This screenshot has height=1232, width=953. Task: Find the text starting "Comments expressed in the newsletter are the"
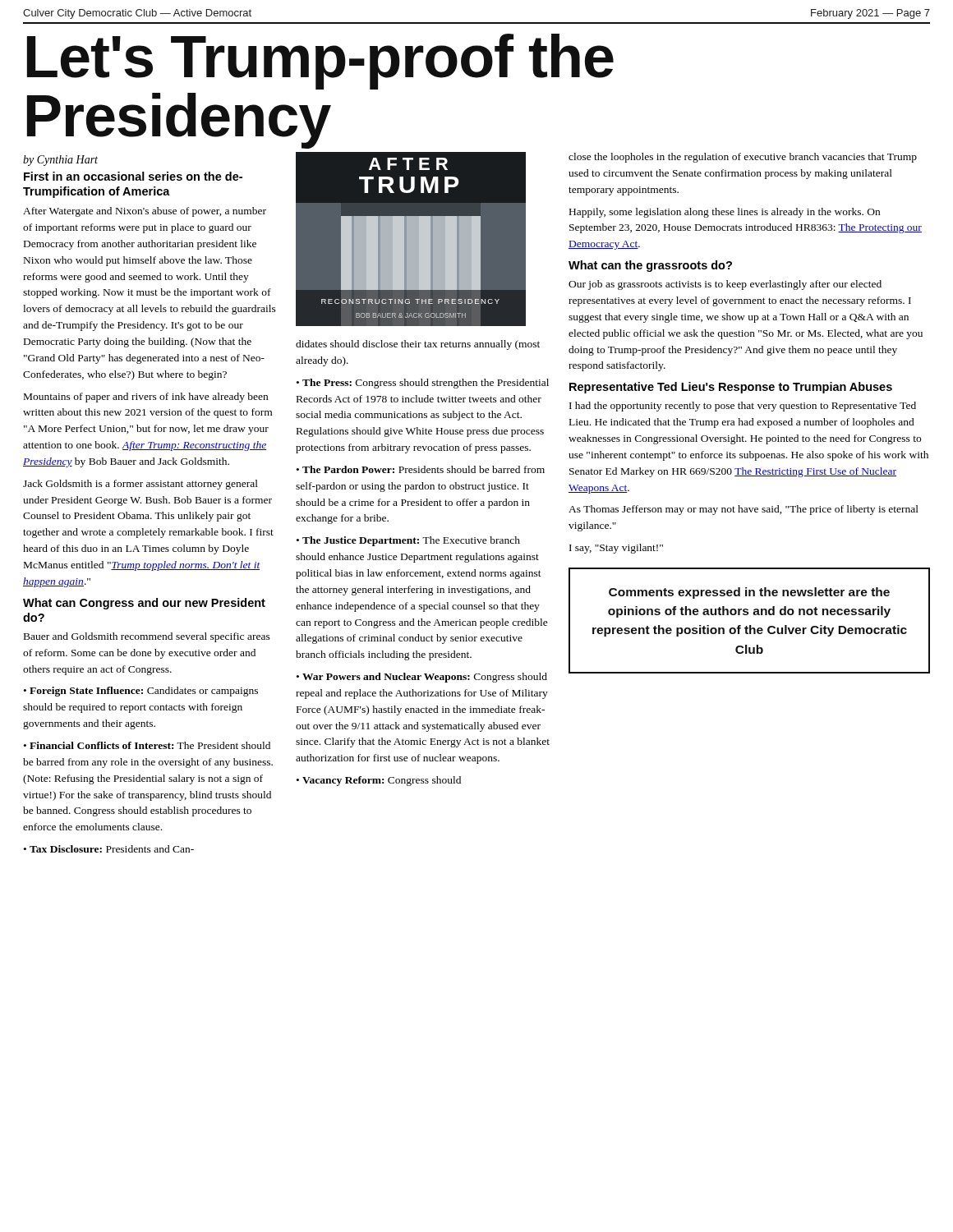click(x=749, y=620)
